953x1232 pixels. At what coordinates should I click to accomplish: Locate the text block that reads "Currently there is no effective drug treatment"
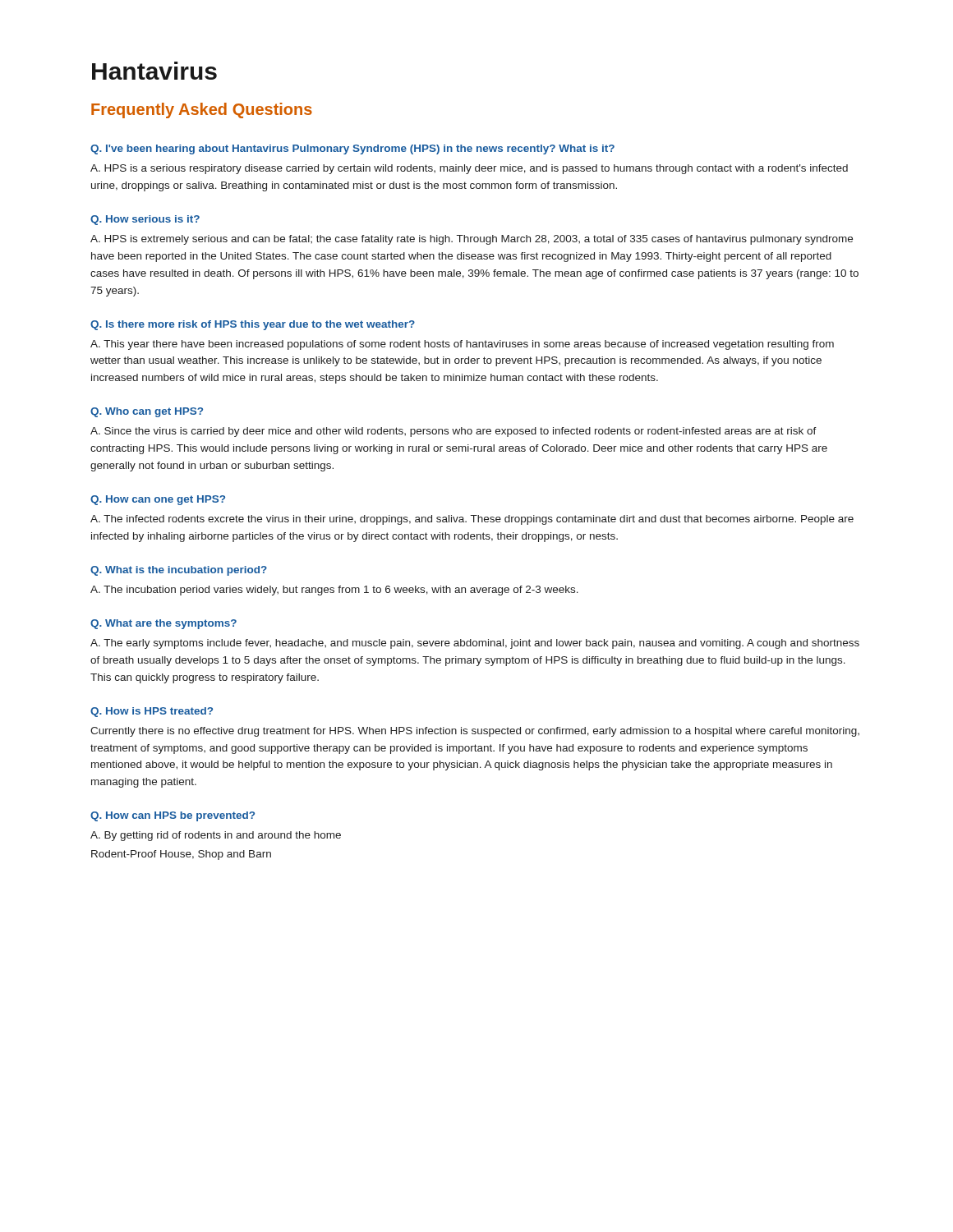coord(476,757)
